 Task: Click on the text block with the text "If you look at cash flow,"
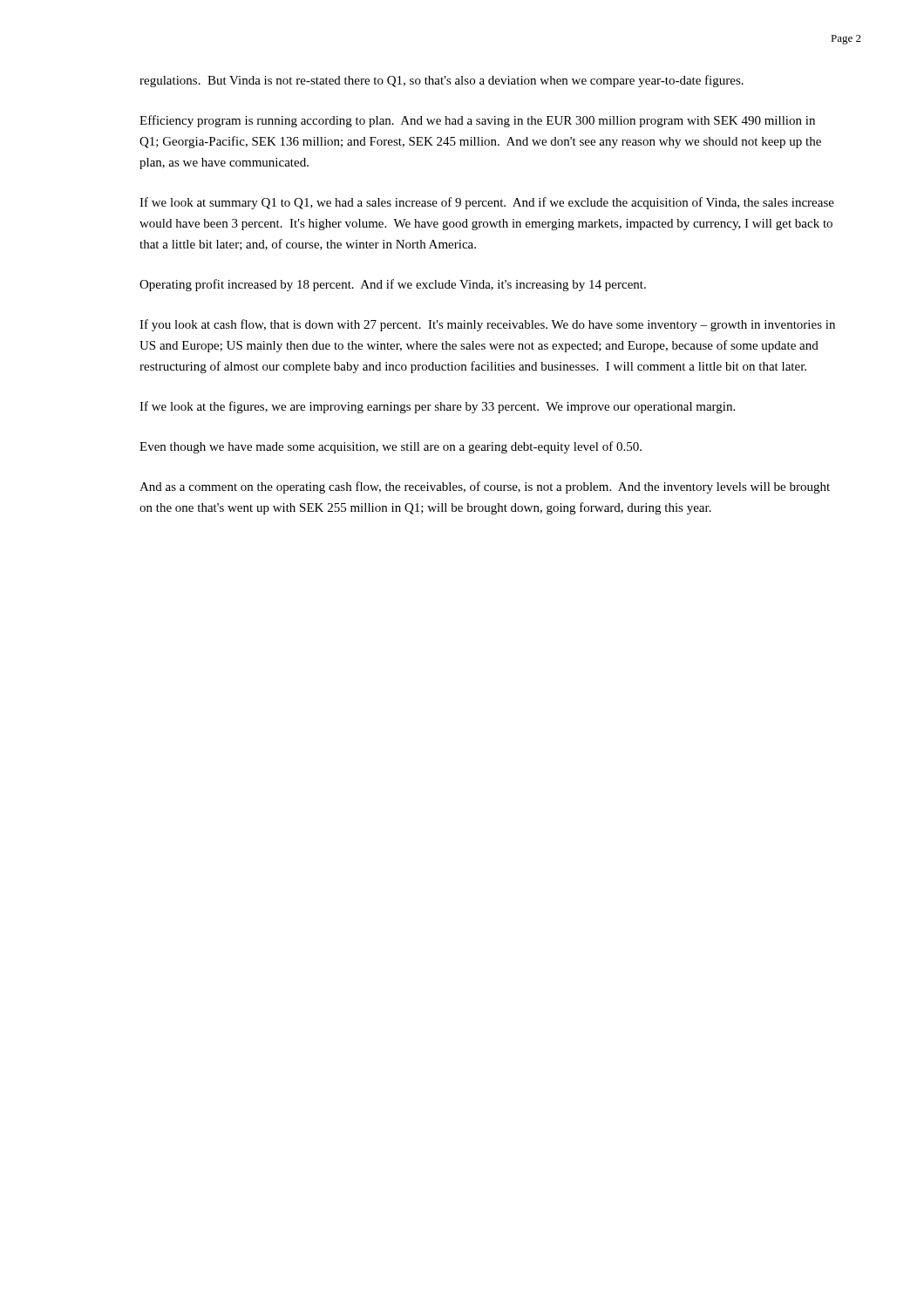pos(487,345)
